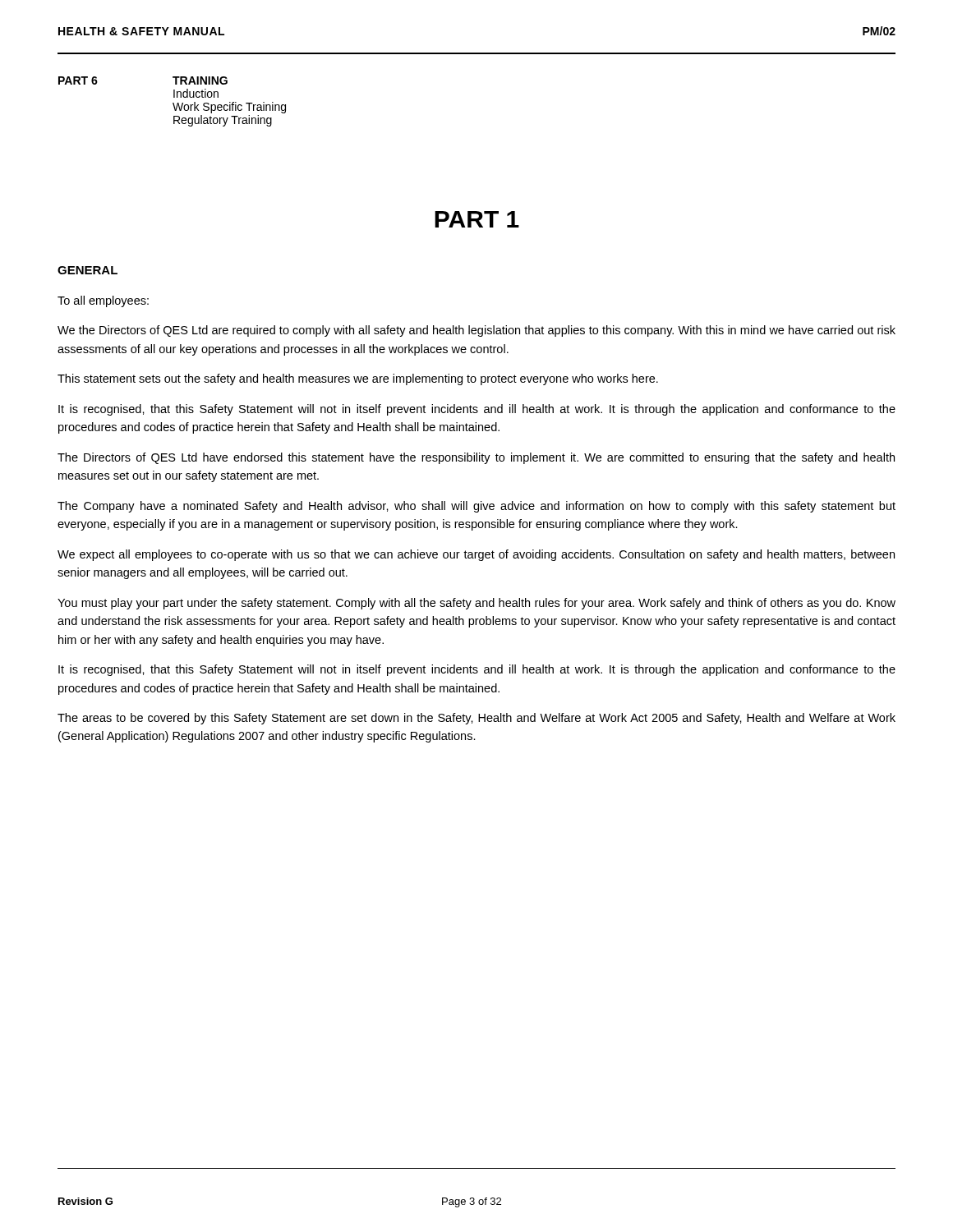
Task: Find the text with the text "To all employees:"
Action: pos(103,301)
